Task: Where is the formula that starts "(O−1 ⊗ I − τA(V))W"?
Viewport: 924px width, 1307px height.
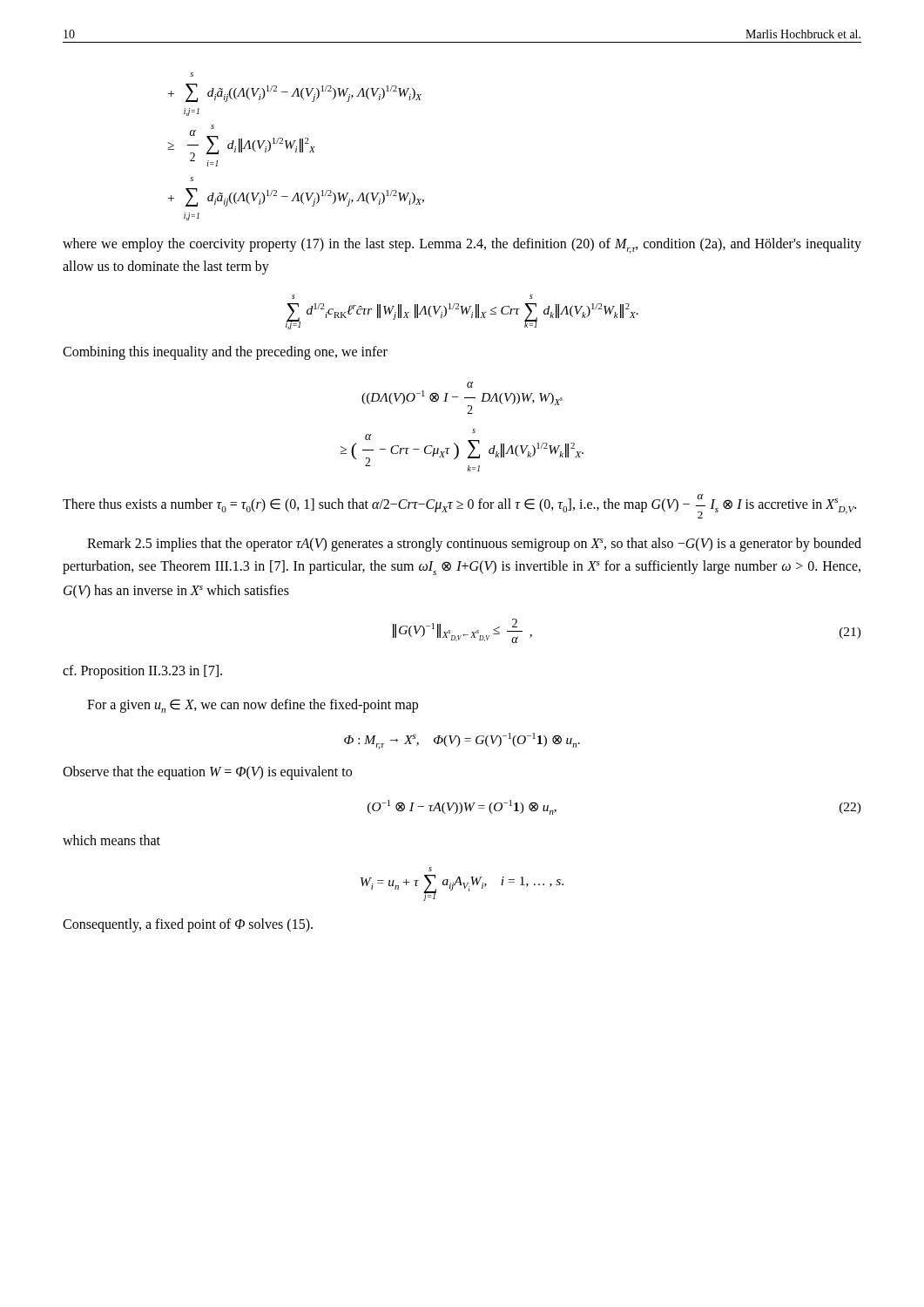Action: coord(461,807)
